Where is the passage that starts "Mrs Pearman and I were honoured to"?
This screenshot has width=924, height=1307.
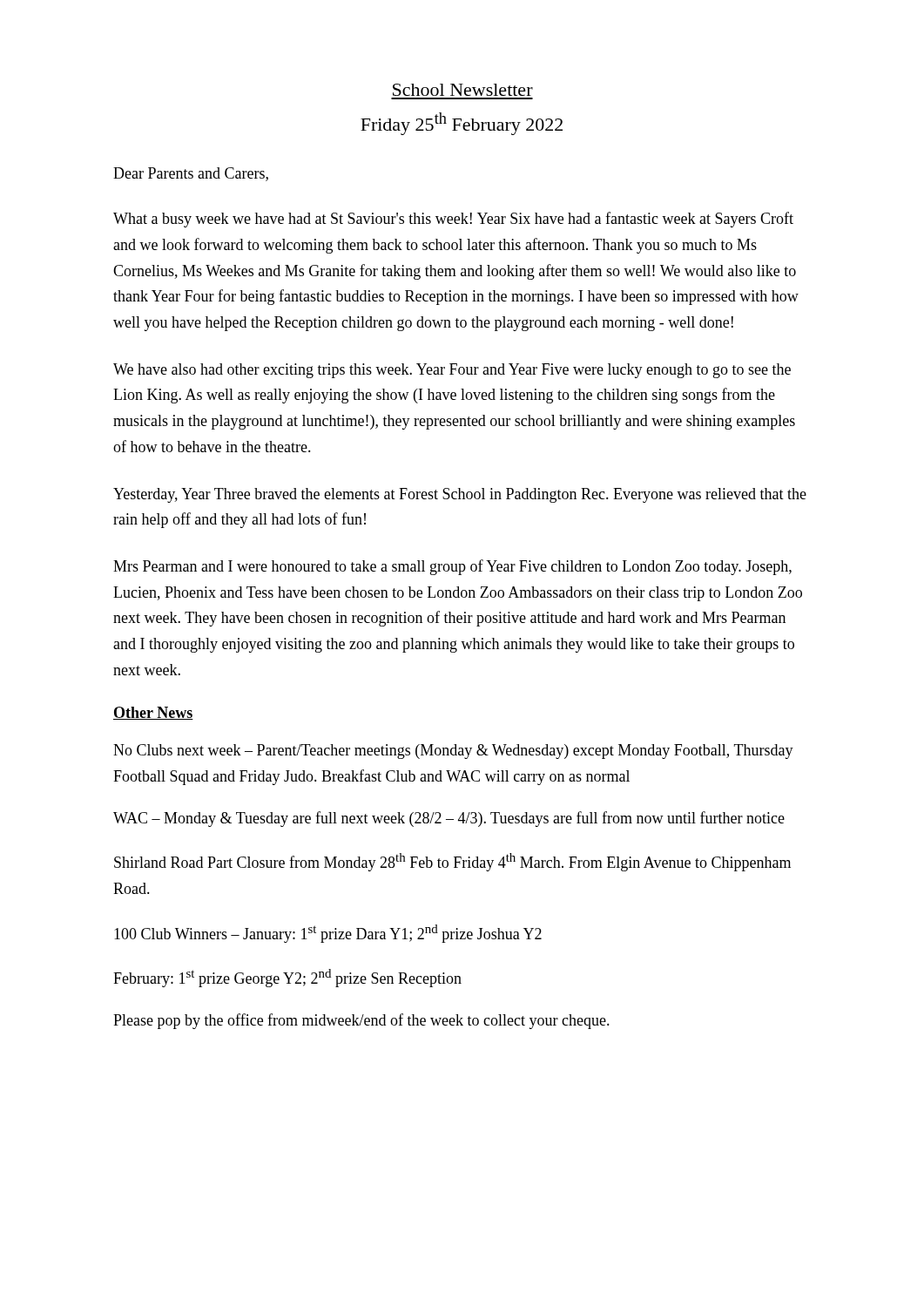pos(458,618)
